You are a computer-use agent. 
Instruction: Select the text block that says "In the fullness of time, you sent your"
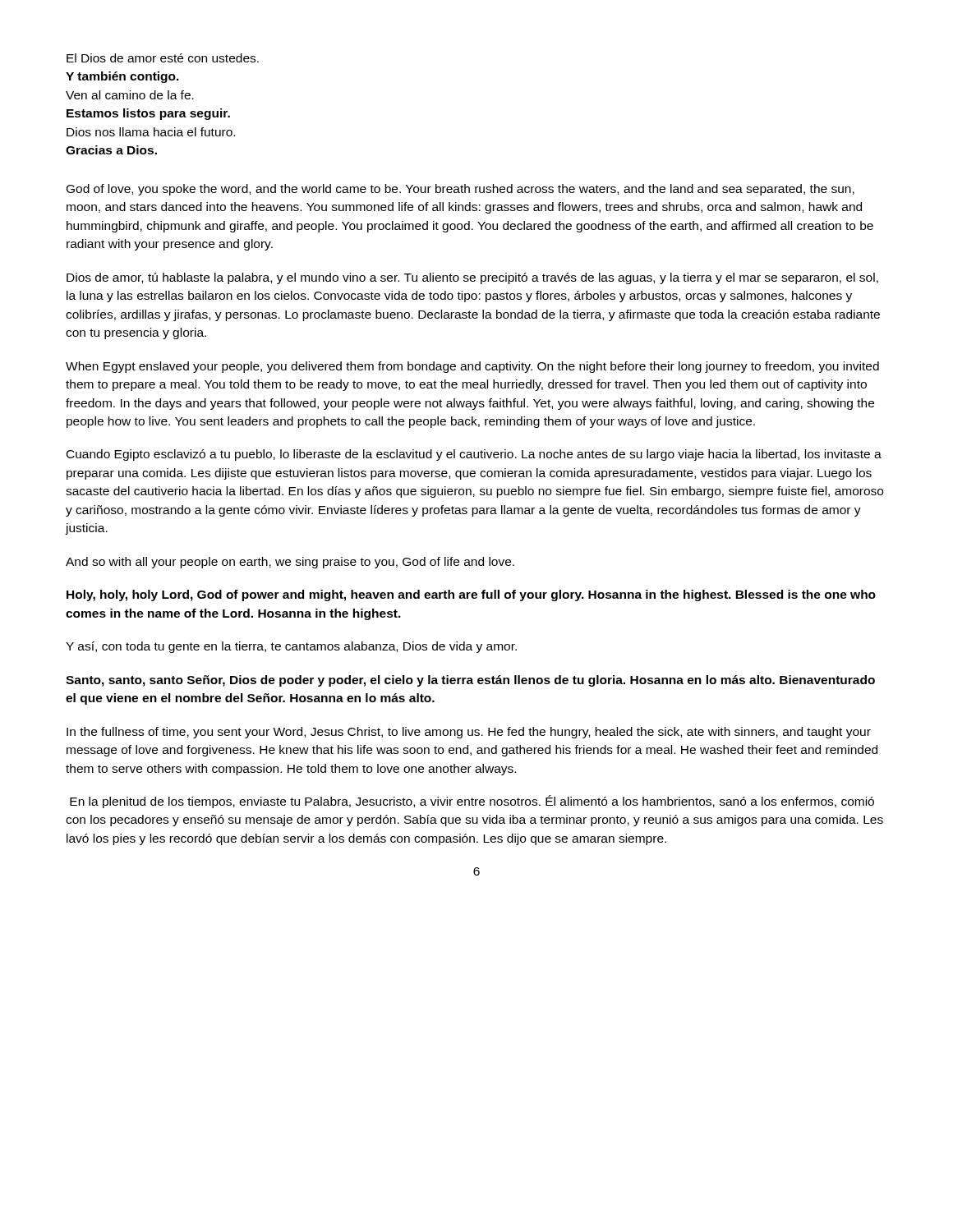(x=476, y=750)
